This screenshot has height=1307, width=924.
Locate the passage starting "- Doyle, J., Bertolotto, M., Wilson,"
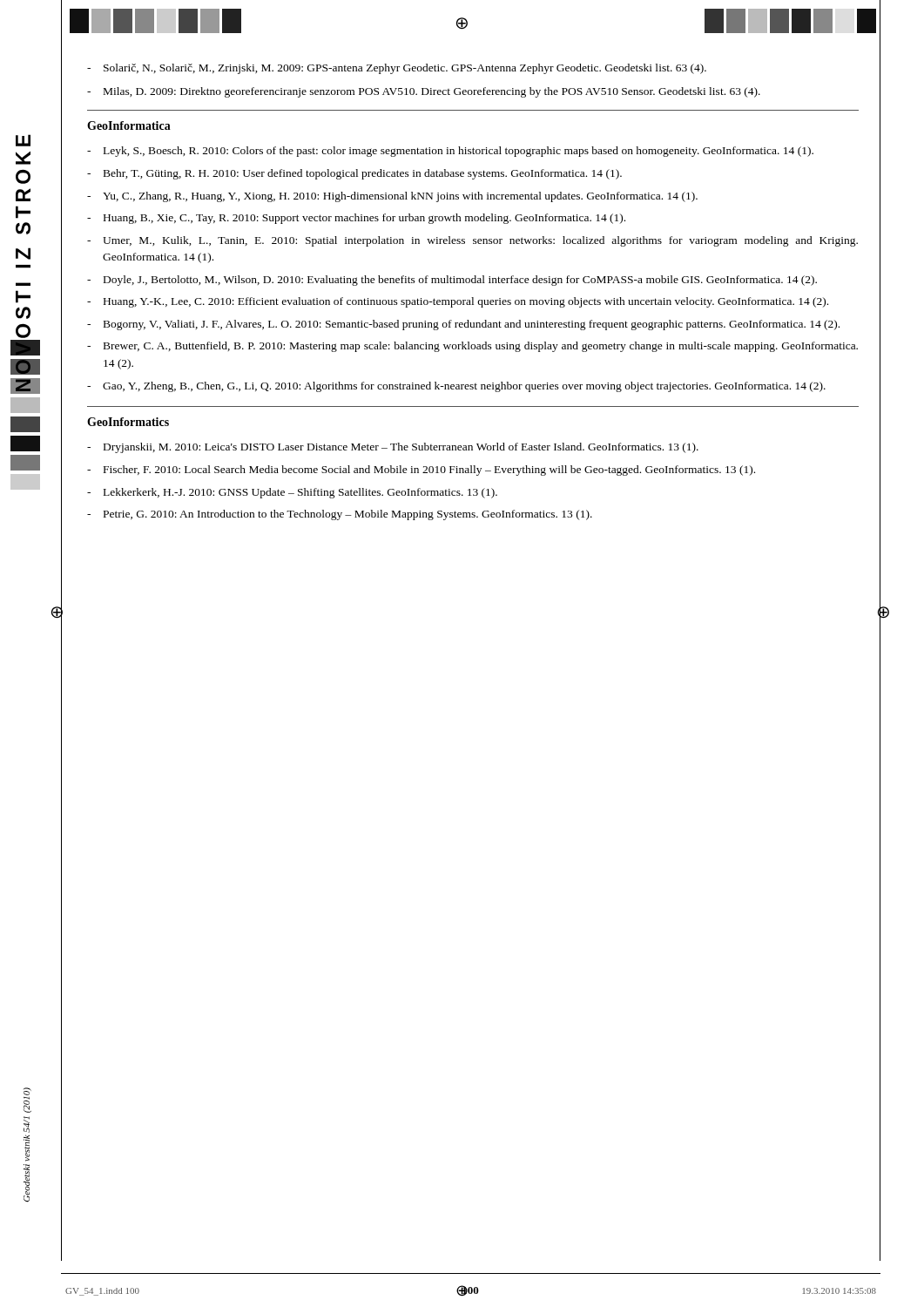[473, 279]
